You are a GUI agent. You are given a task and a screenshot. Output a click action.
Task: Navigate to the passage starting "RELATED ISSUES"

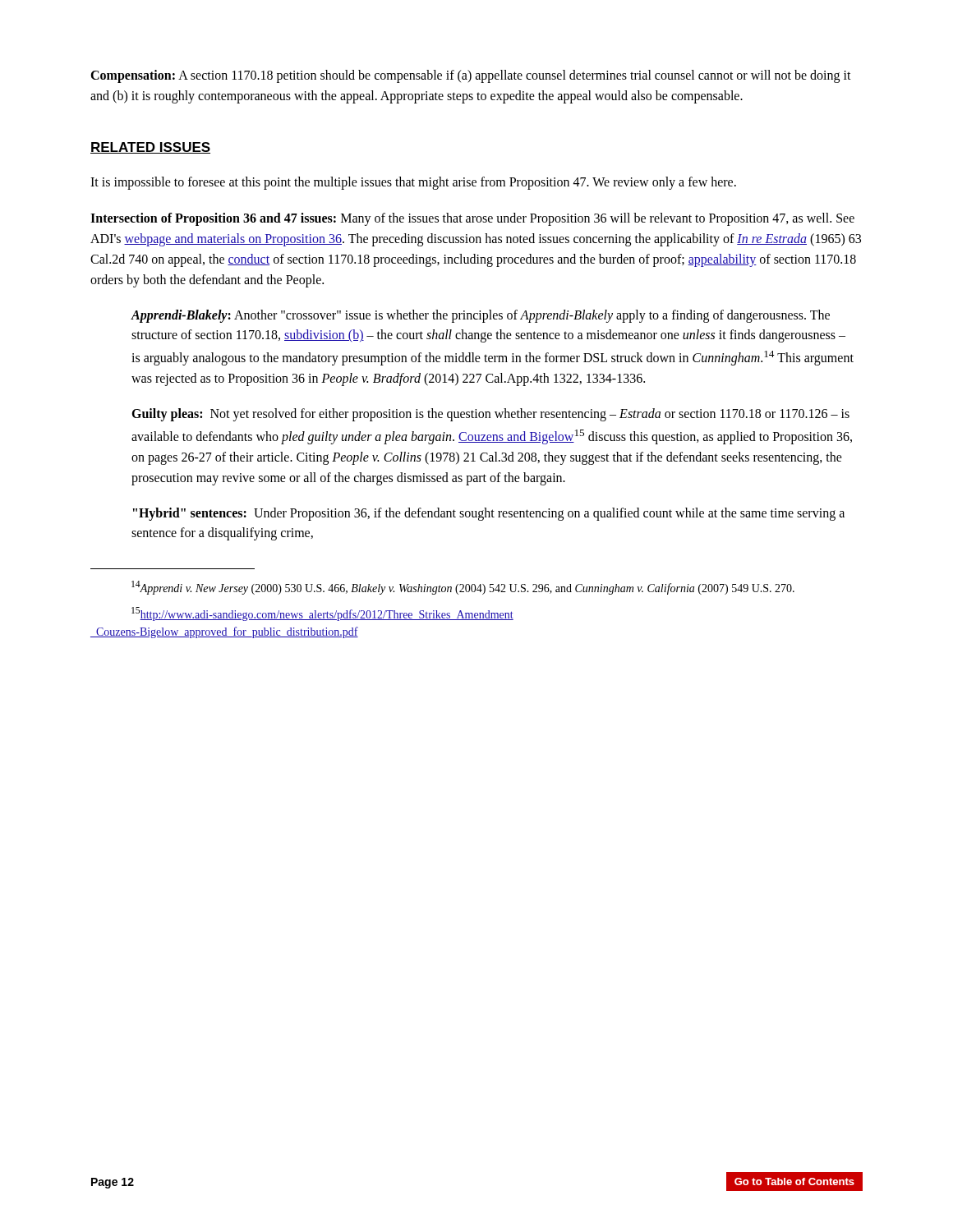[150, 147]
